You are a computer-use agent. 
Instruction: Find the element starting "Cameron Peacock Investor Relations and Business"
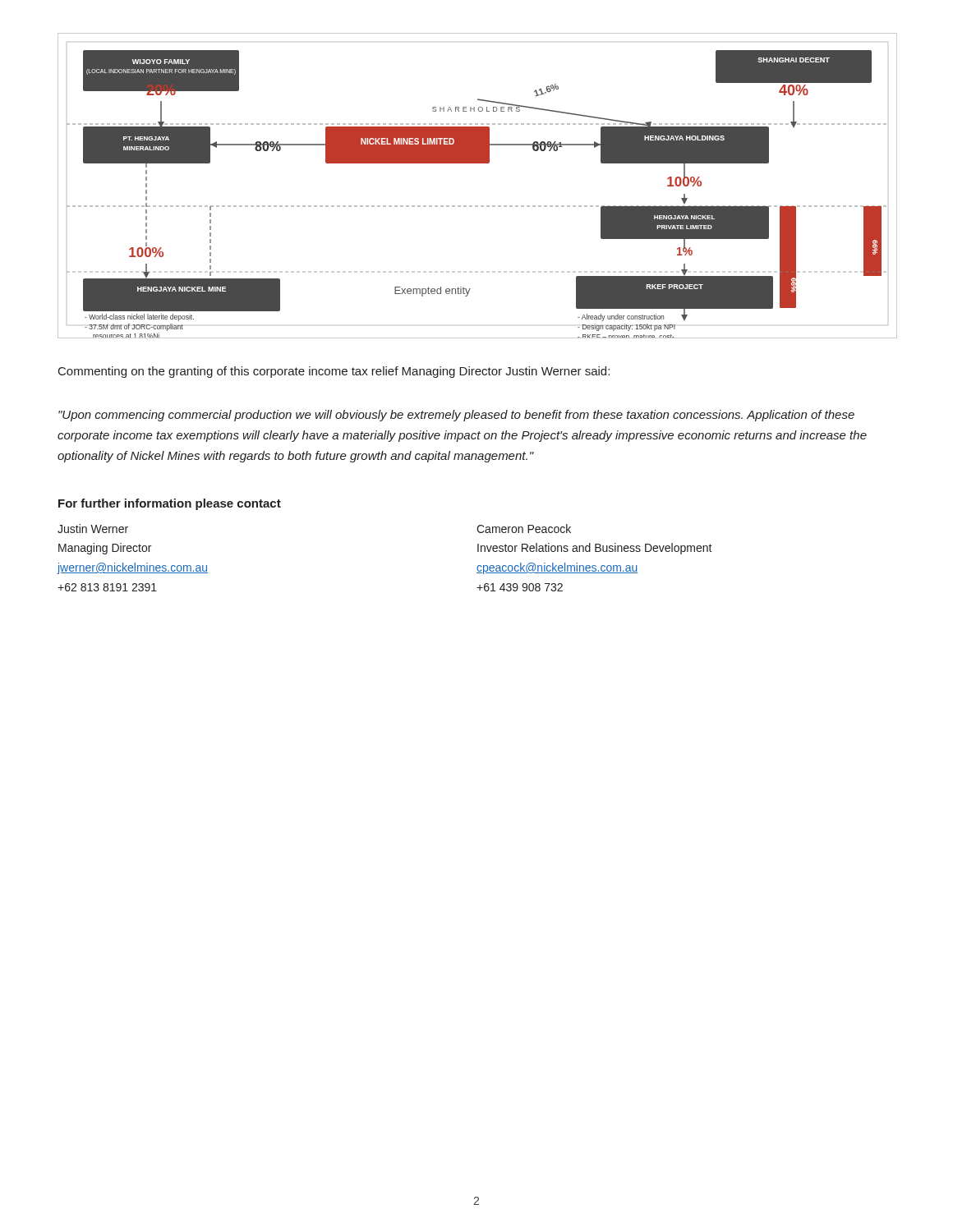click(594, 558)
